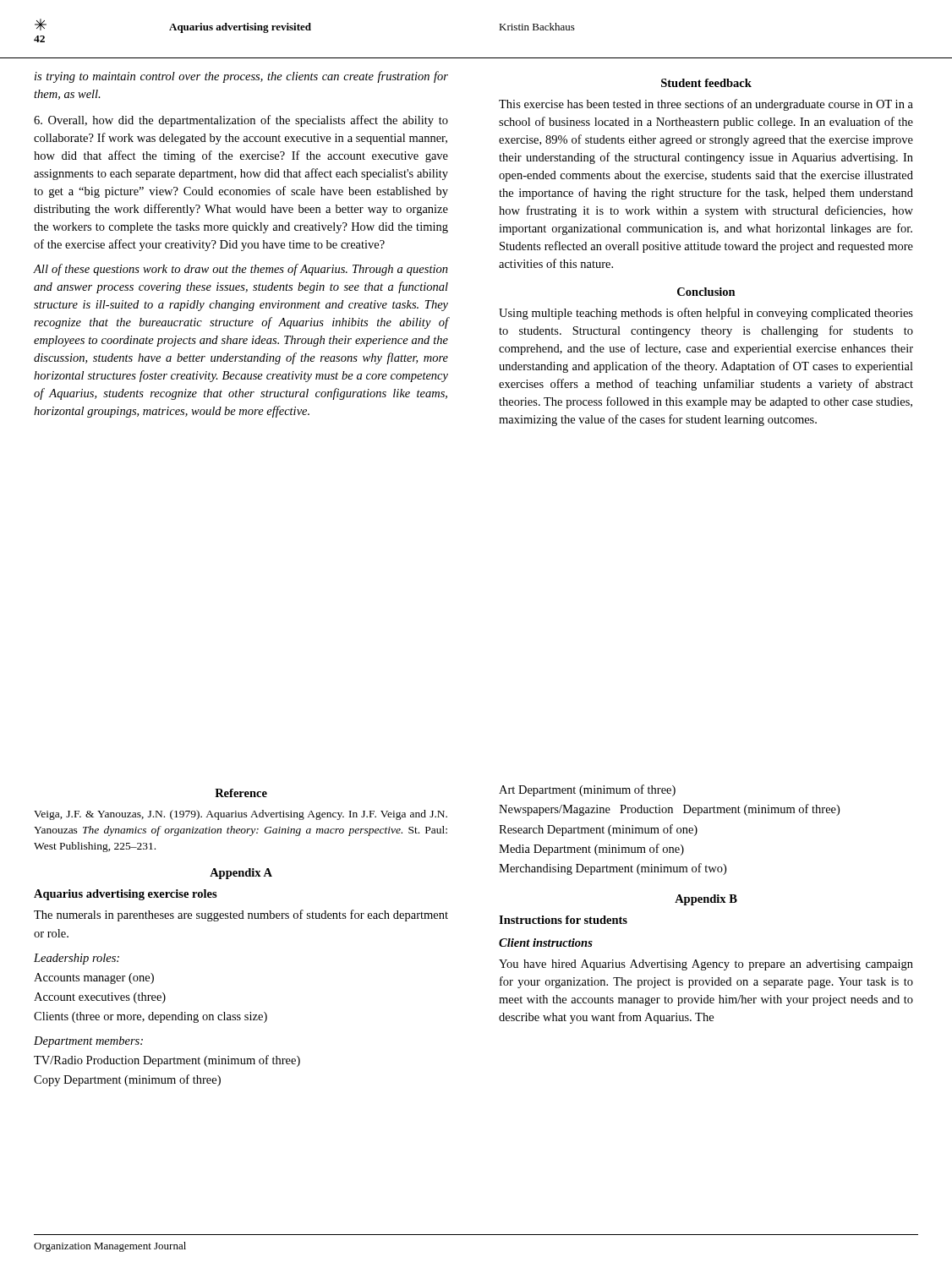Click where it says "Research Department (minimum of one)"
952x1268 pixels.
pos(706,829)
